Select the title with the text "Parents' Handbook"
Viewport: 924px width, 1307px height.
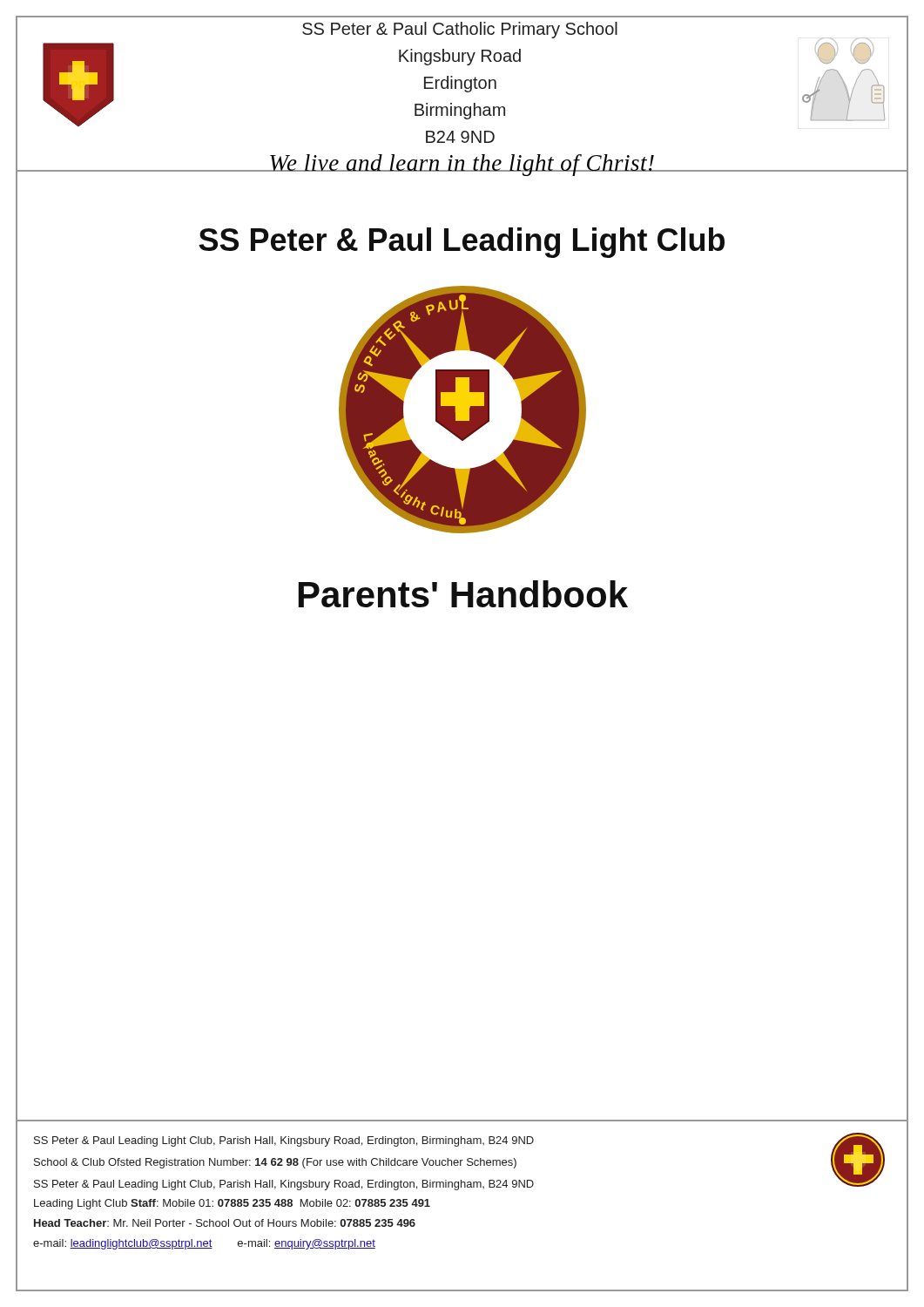pos(462,595)
